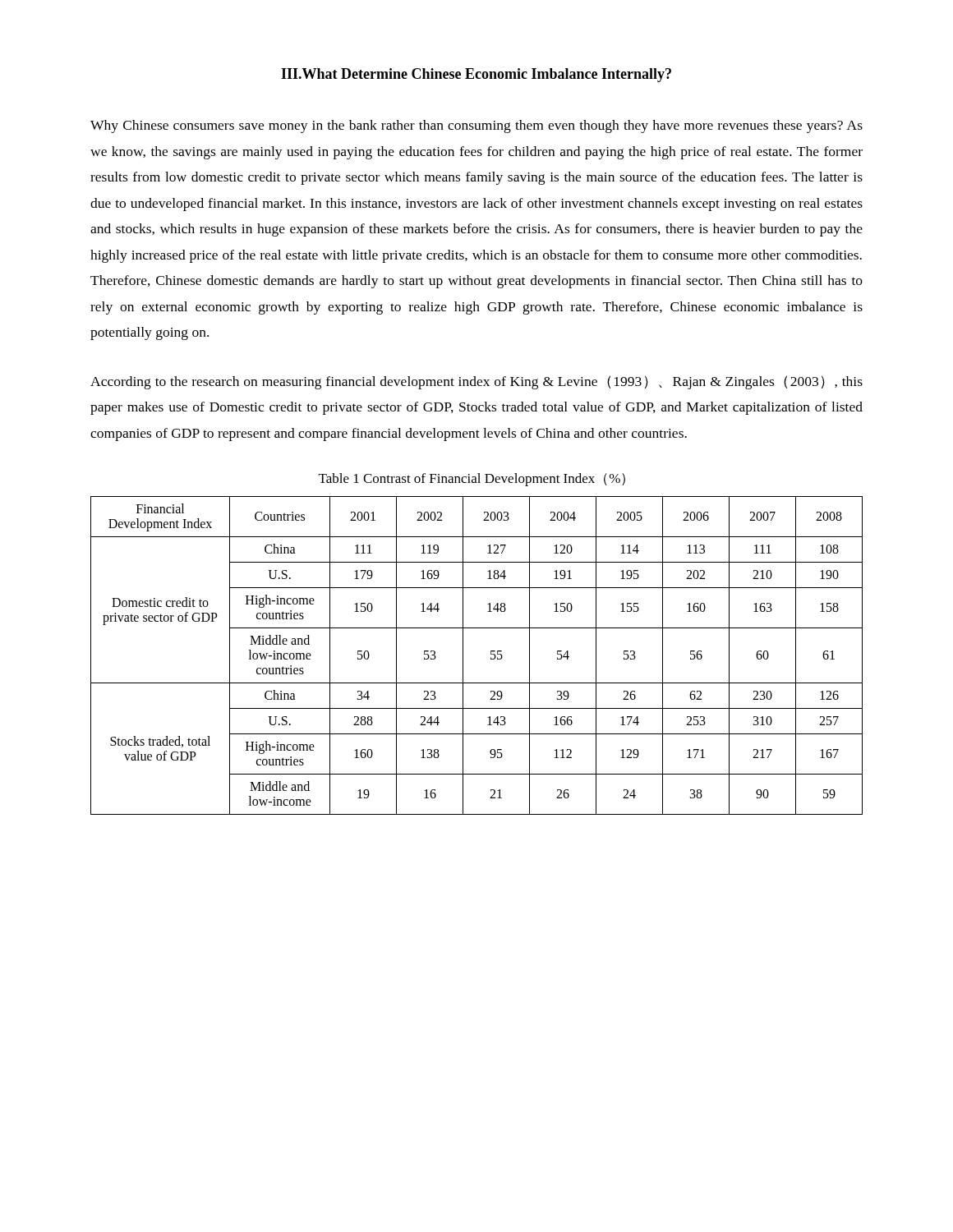Find the block starting "Table 1 Contrast of Financial Development Index（%）"

476,478
